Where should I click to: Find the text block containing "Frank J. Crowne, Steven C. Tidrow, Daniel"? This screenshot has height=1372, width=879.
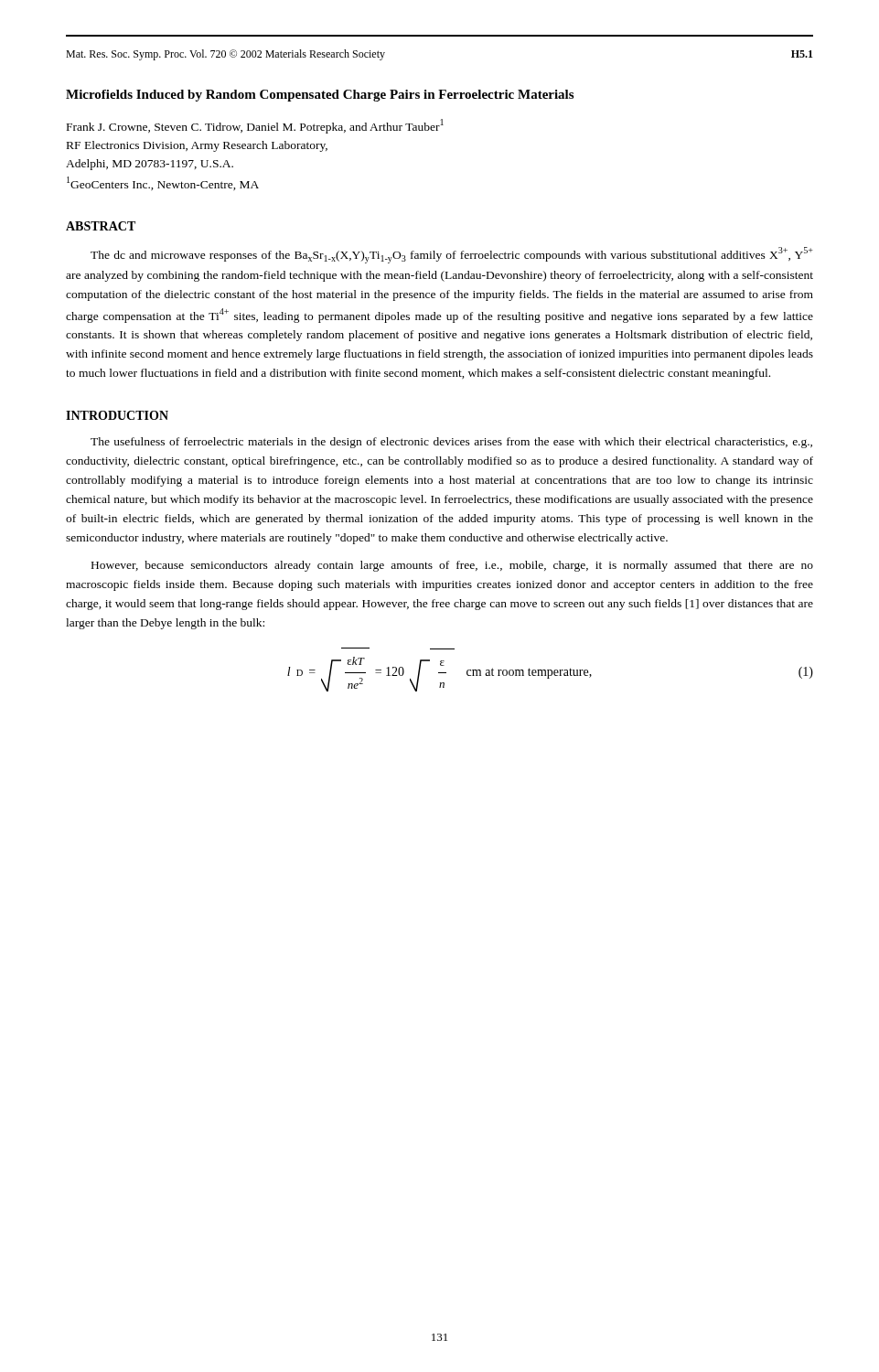click(255, 154)
